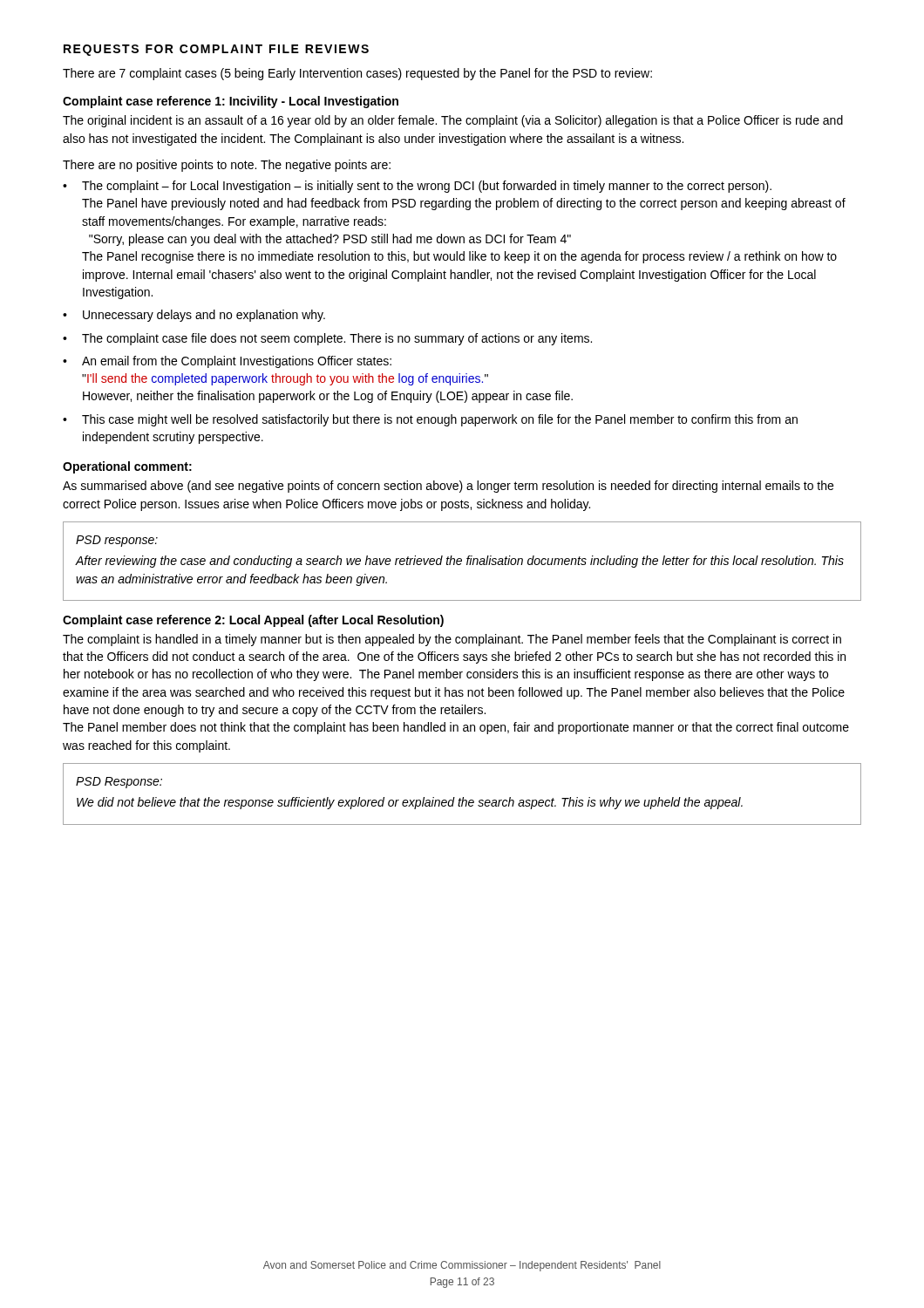Locate the passage starting "• An email from the Complaint"
924x1308 pixels.
point(462,379)
